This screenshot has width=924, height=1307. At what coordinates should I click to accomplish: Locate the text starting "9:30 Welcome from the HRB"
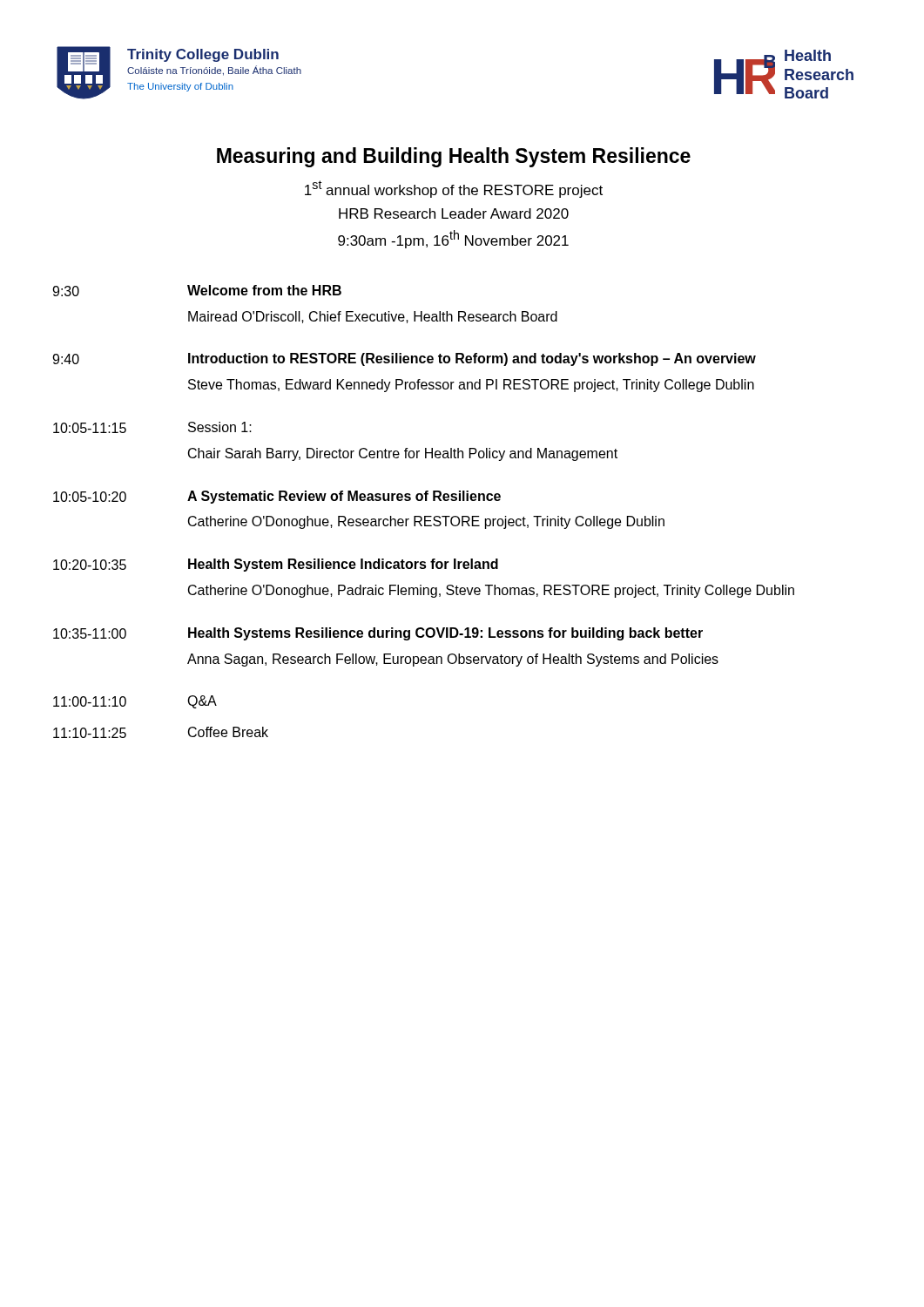pos(197,291)
